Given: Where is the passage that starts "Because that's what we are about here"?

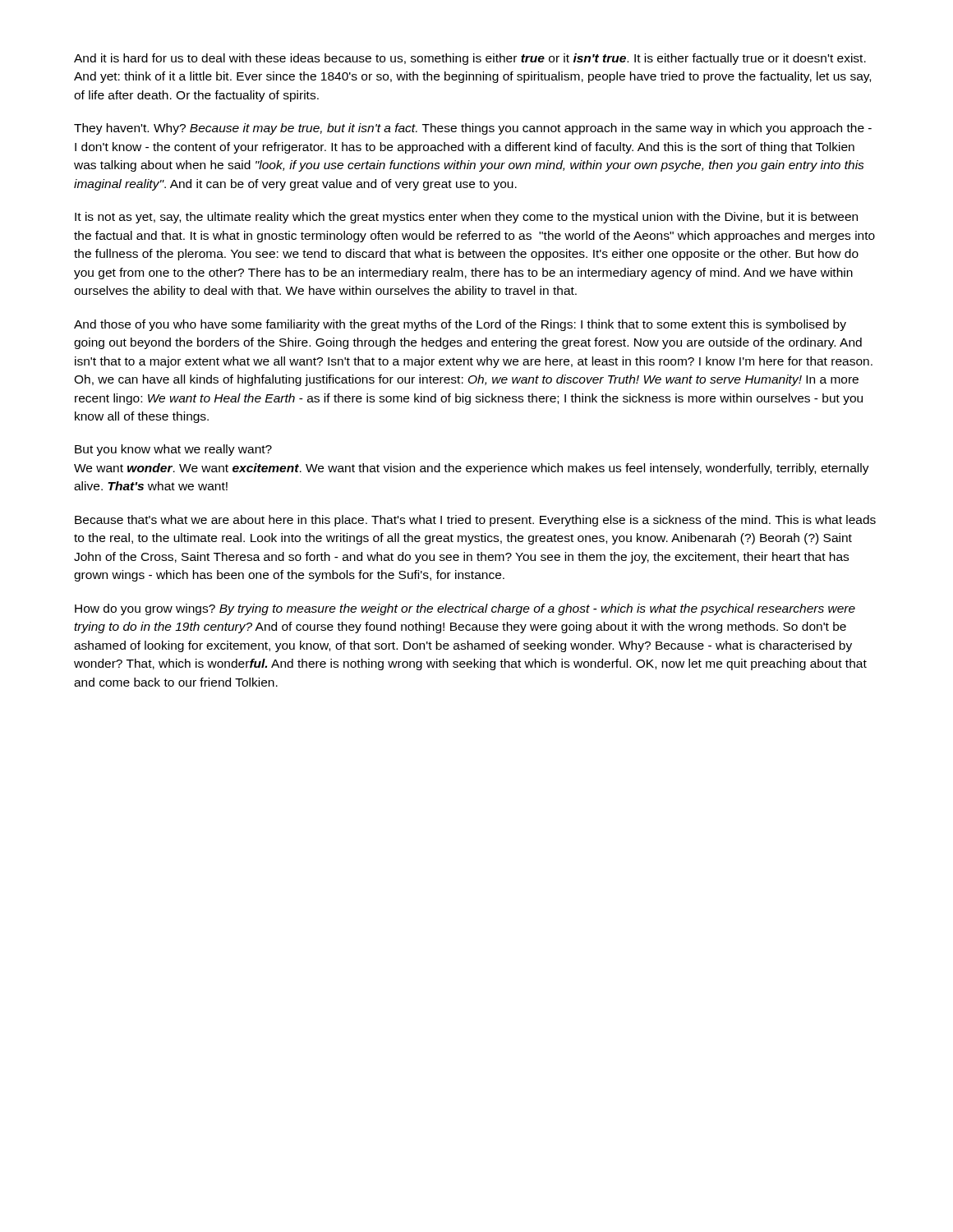Looking at the screenshot, I should click(475, 547).
